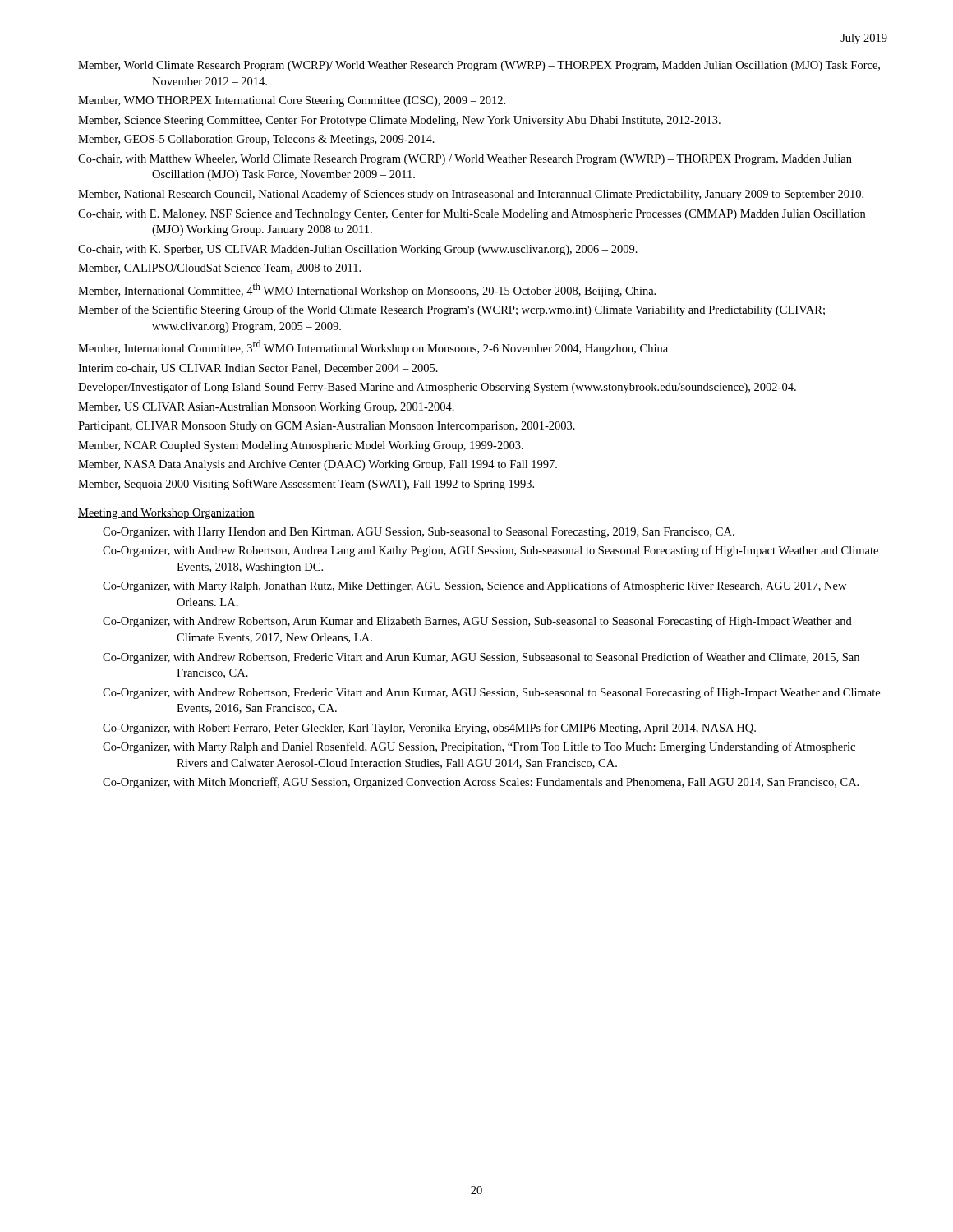Select the text starting "Member, NASA Data"
The height and width of the screenshot is (1232, 953).
pos(318,464)
